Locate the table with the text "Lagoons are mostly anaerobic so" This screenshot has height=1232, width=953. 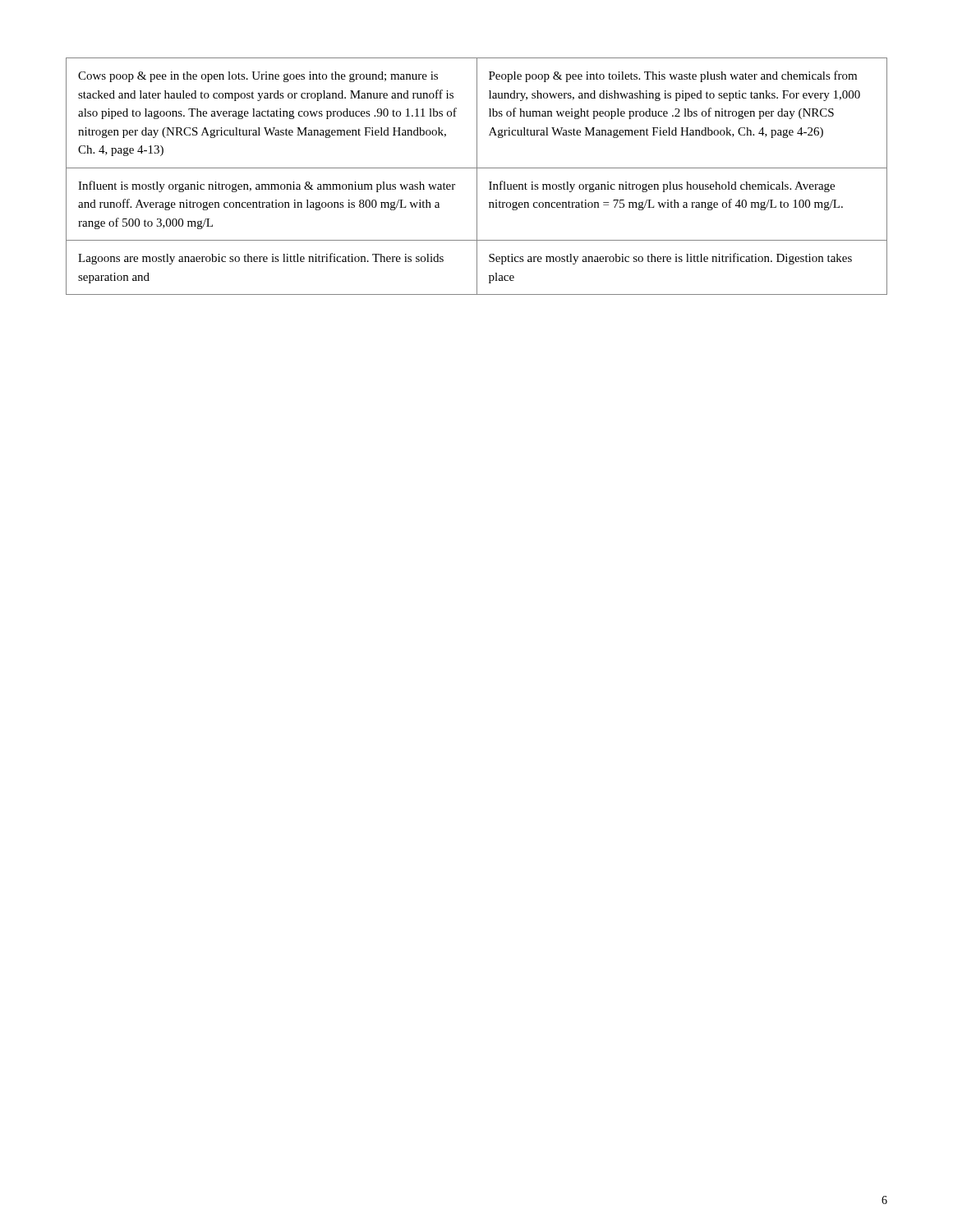476,176
